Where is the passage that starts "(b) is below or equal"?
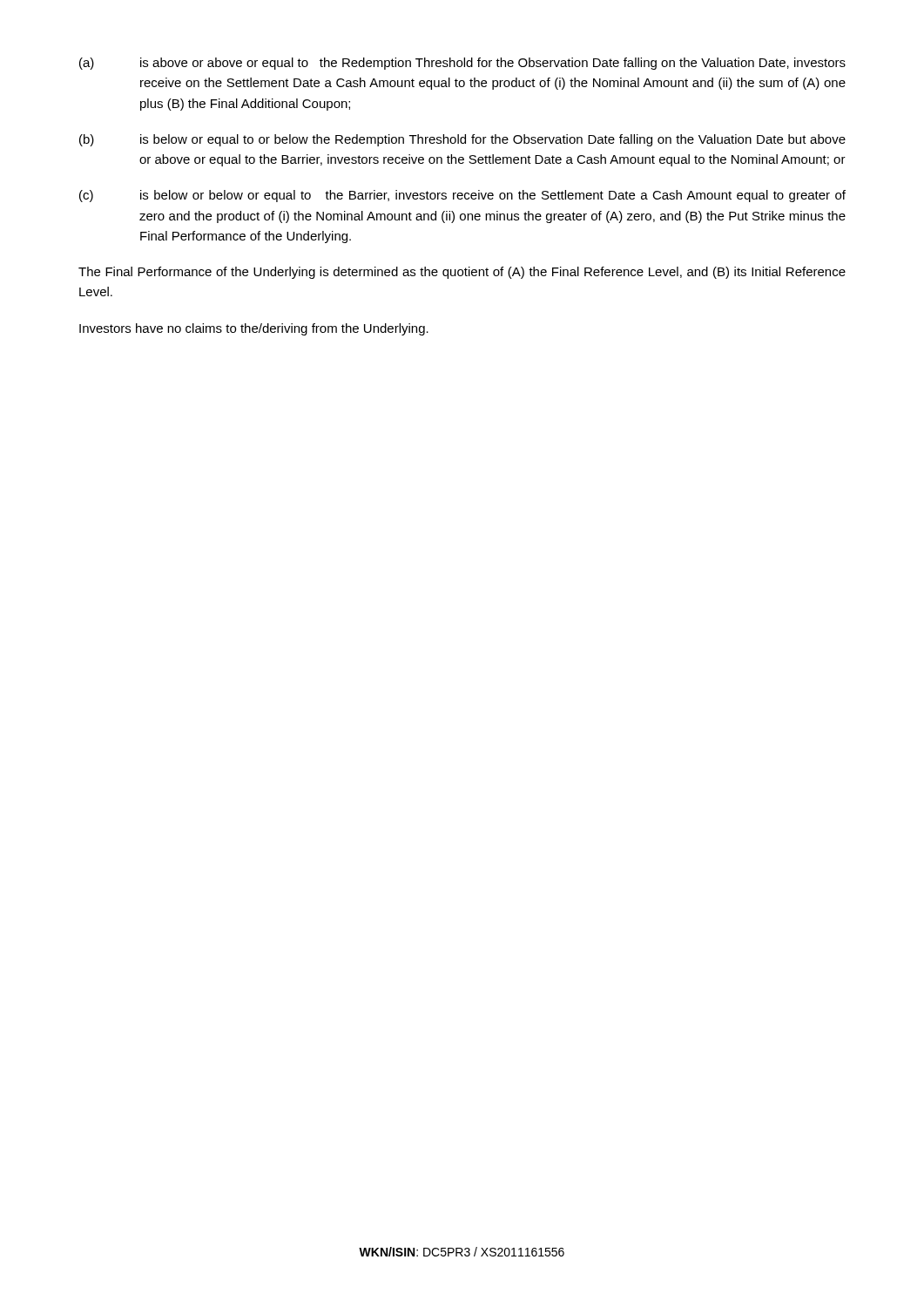This screenshot has width=924, height=1307. click(x=462, y=149)
